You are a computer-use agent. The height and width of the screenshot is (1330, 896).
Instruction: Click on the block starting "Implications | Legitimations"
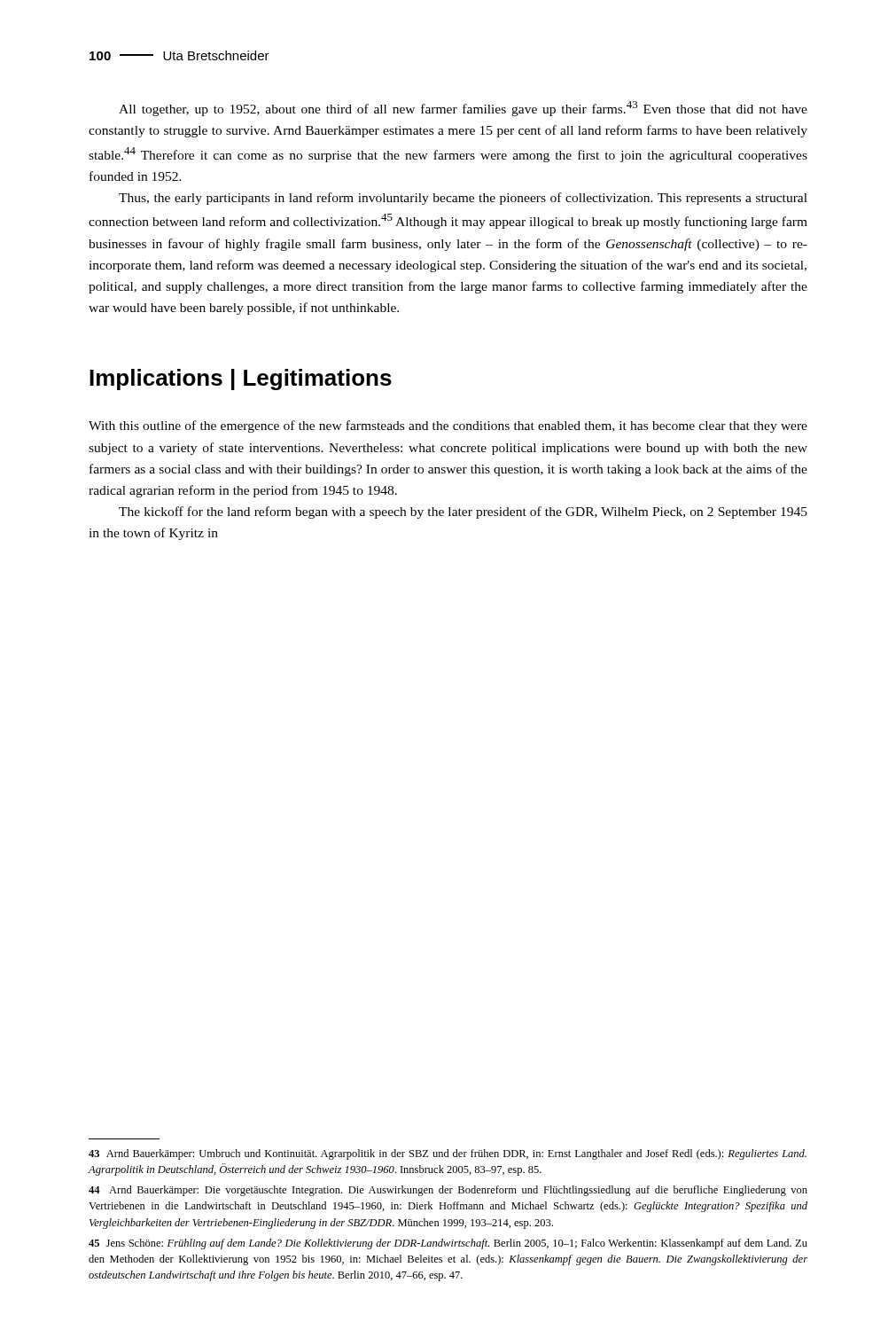(240, 378)
